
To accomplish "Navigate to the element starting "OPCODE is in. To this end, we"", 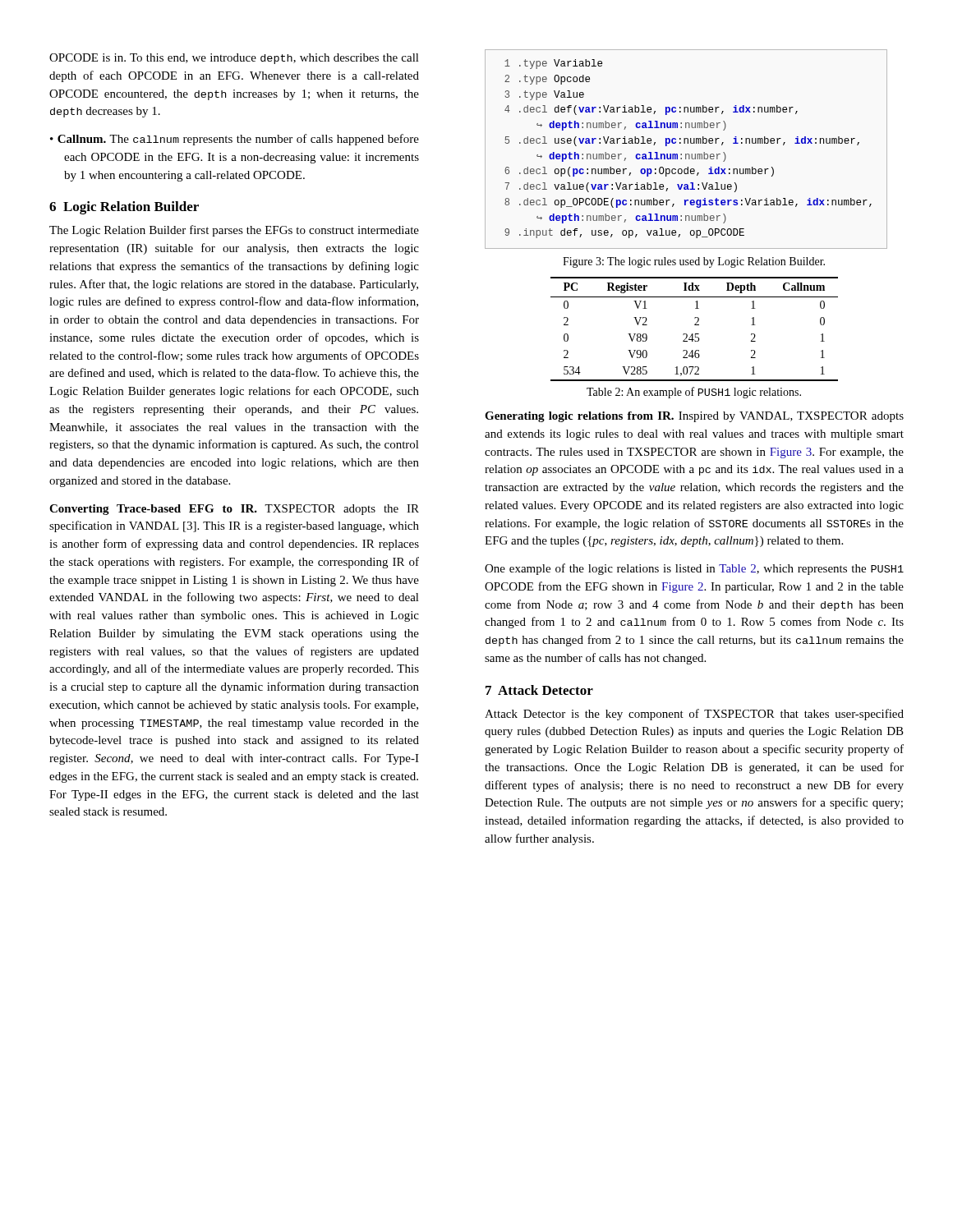I will click(234, 85).
